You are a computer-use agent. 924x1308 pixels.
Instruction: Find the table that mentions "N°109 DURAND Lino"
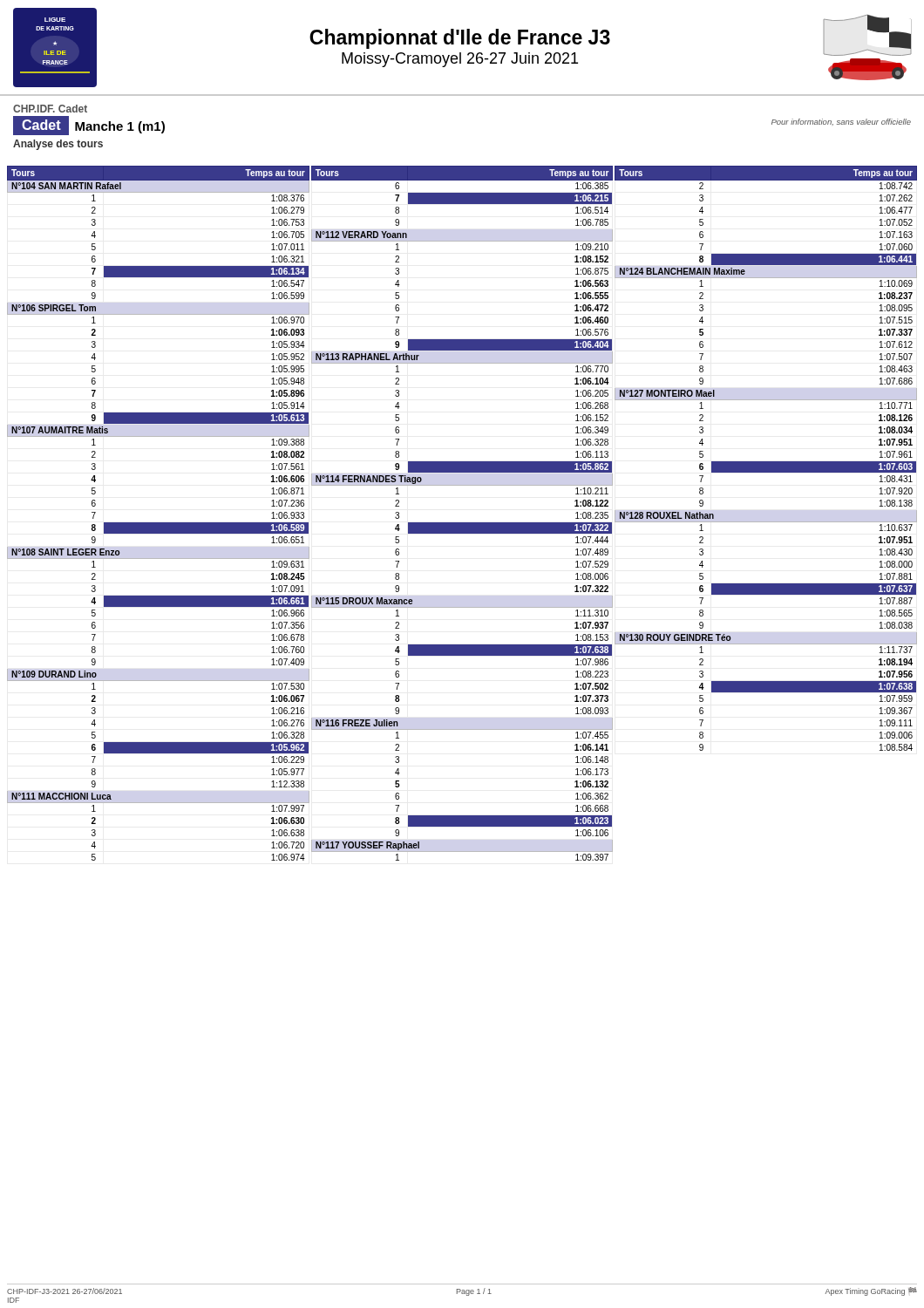pos(462,719)
